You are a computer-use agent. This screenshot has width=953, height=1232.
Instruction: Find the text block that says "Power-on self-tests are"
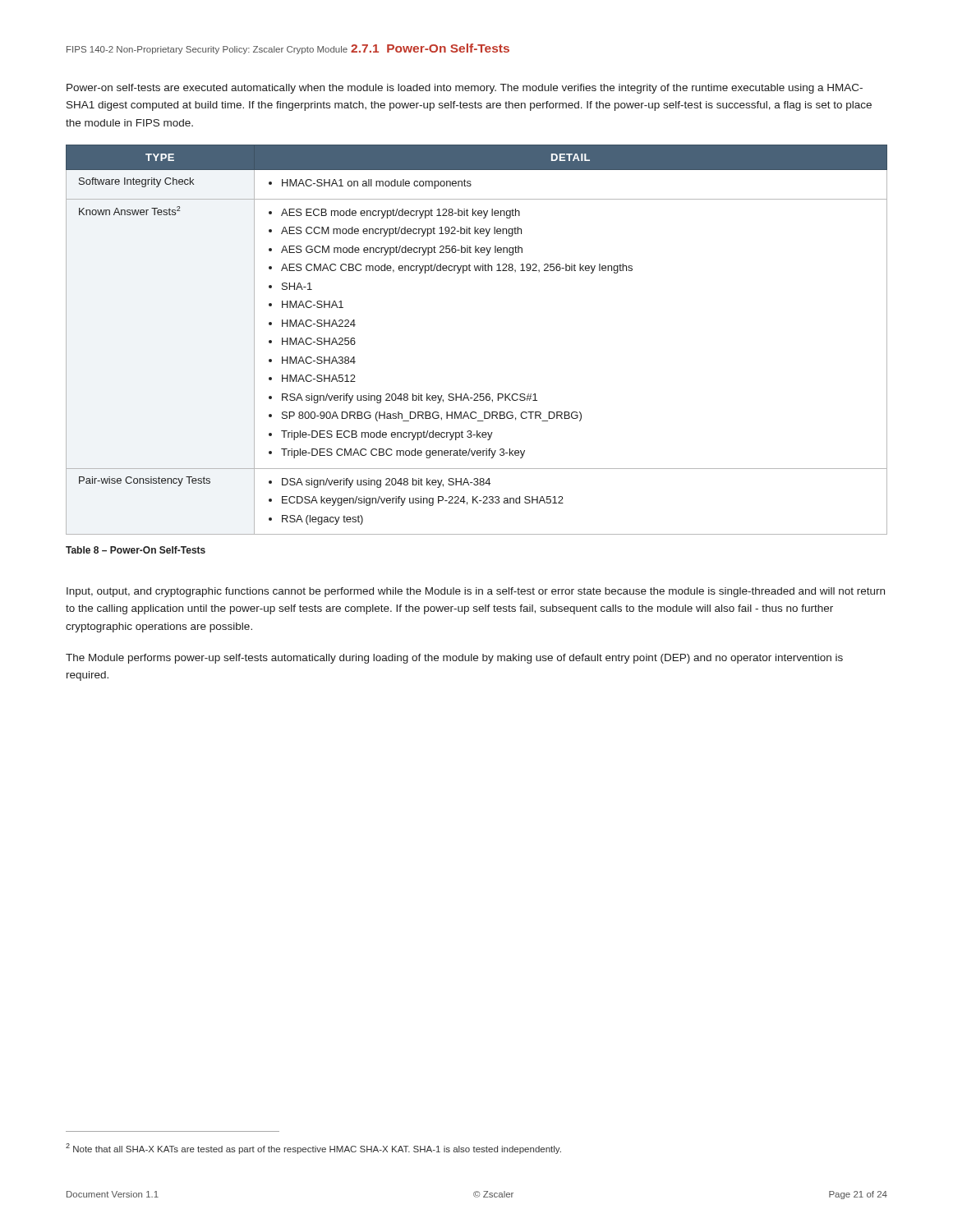[476, 105]
